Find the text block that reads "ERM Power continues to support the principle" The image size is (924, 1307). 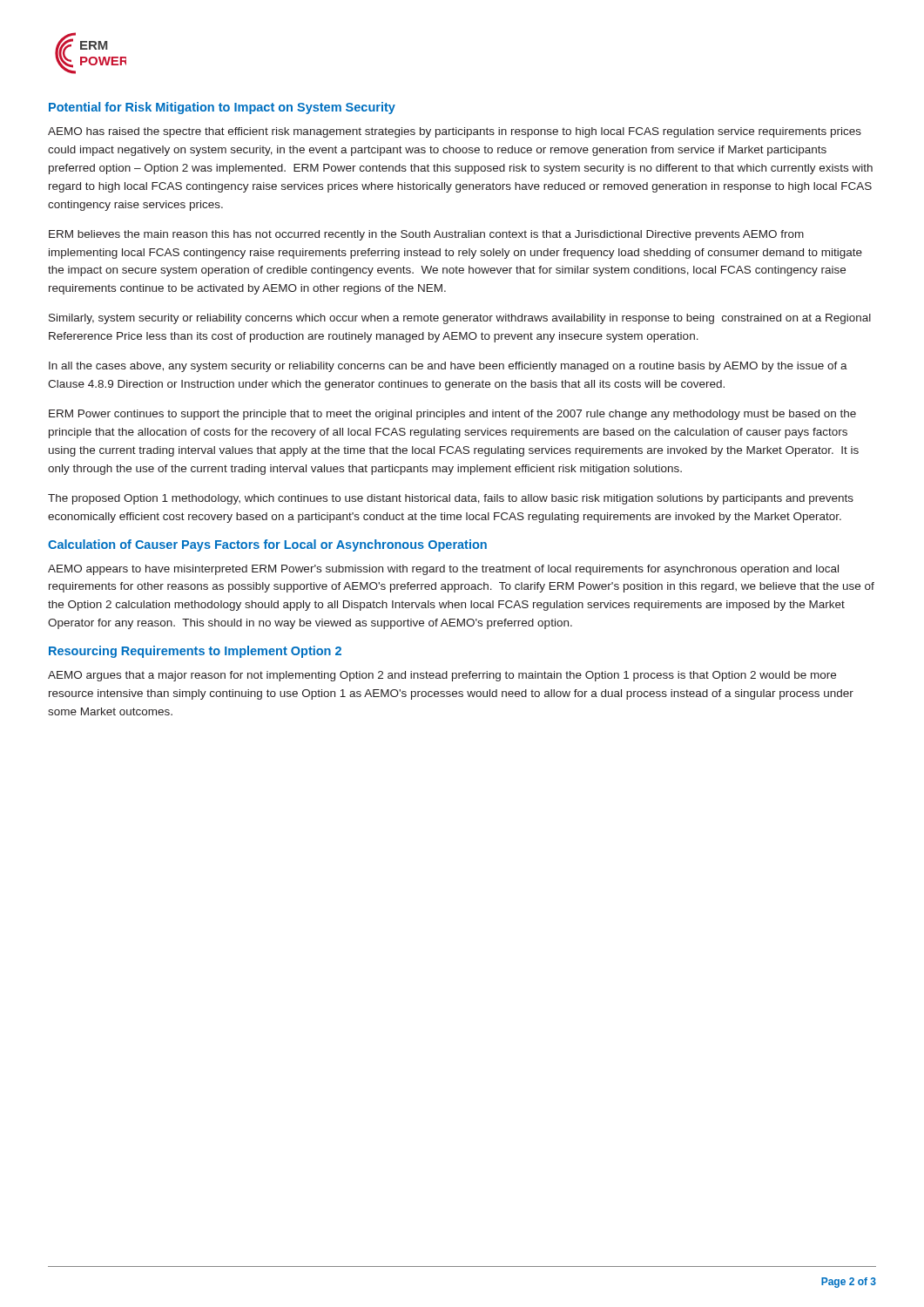pyautogui.click(x=453, y=441)
